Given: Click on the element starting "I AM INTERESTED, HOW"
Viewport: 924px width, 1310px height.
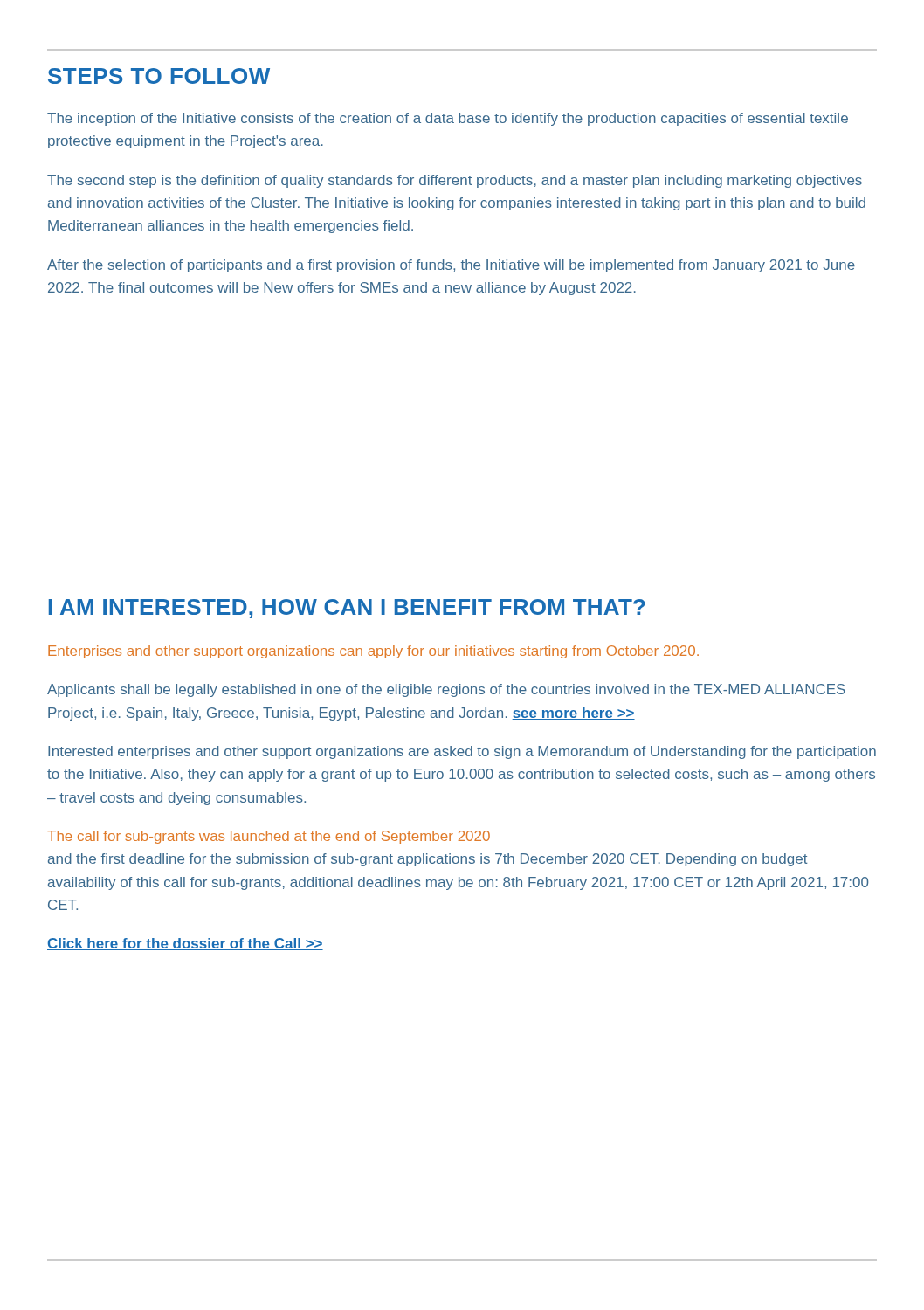Looking at the screenshot, I should click(347, 607).
